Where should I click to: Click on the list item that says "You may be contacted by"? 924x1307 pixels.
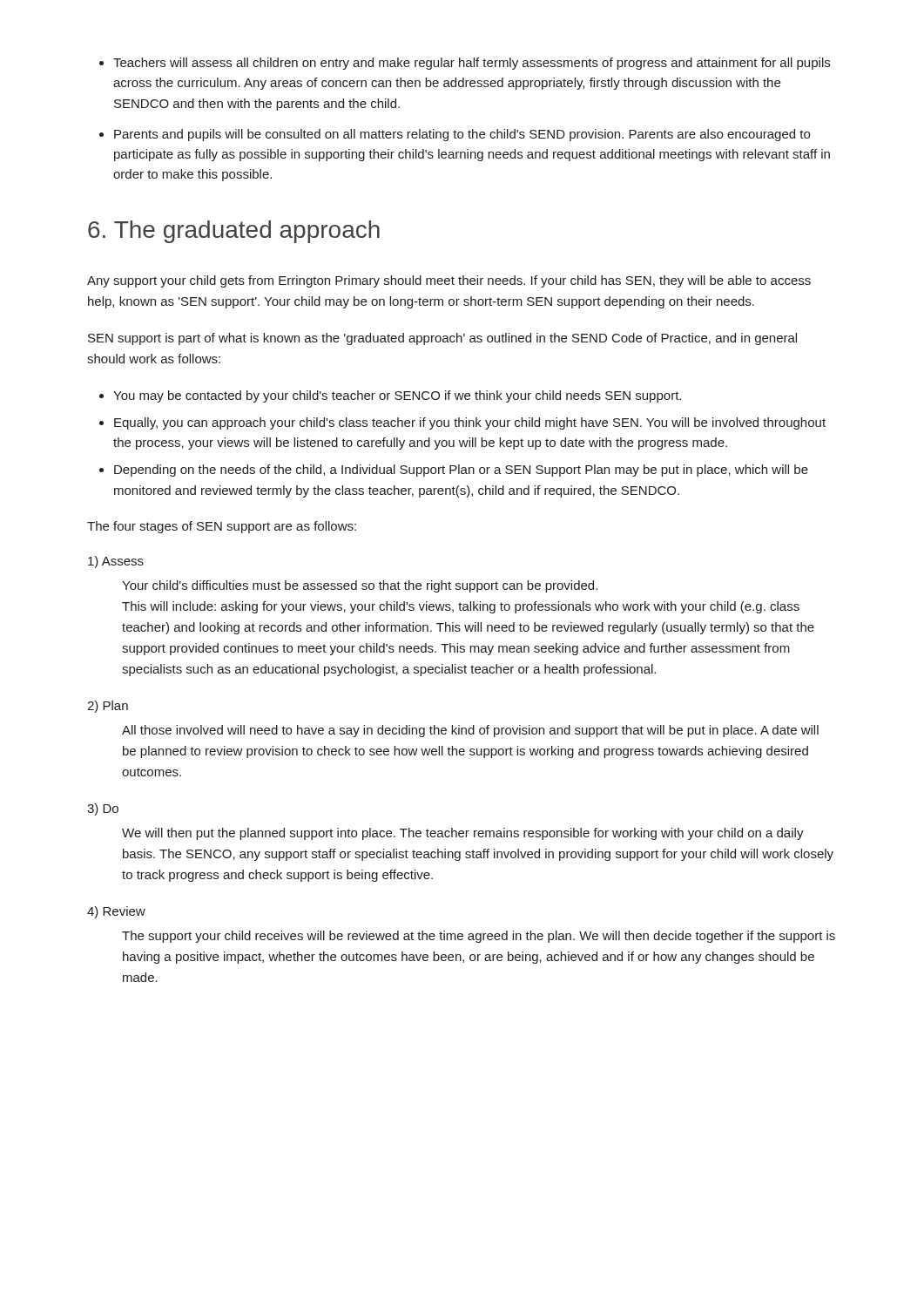[398, 395]
